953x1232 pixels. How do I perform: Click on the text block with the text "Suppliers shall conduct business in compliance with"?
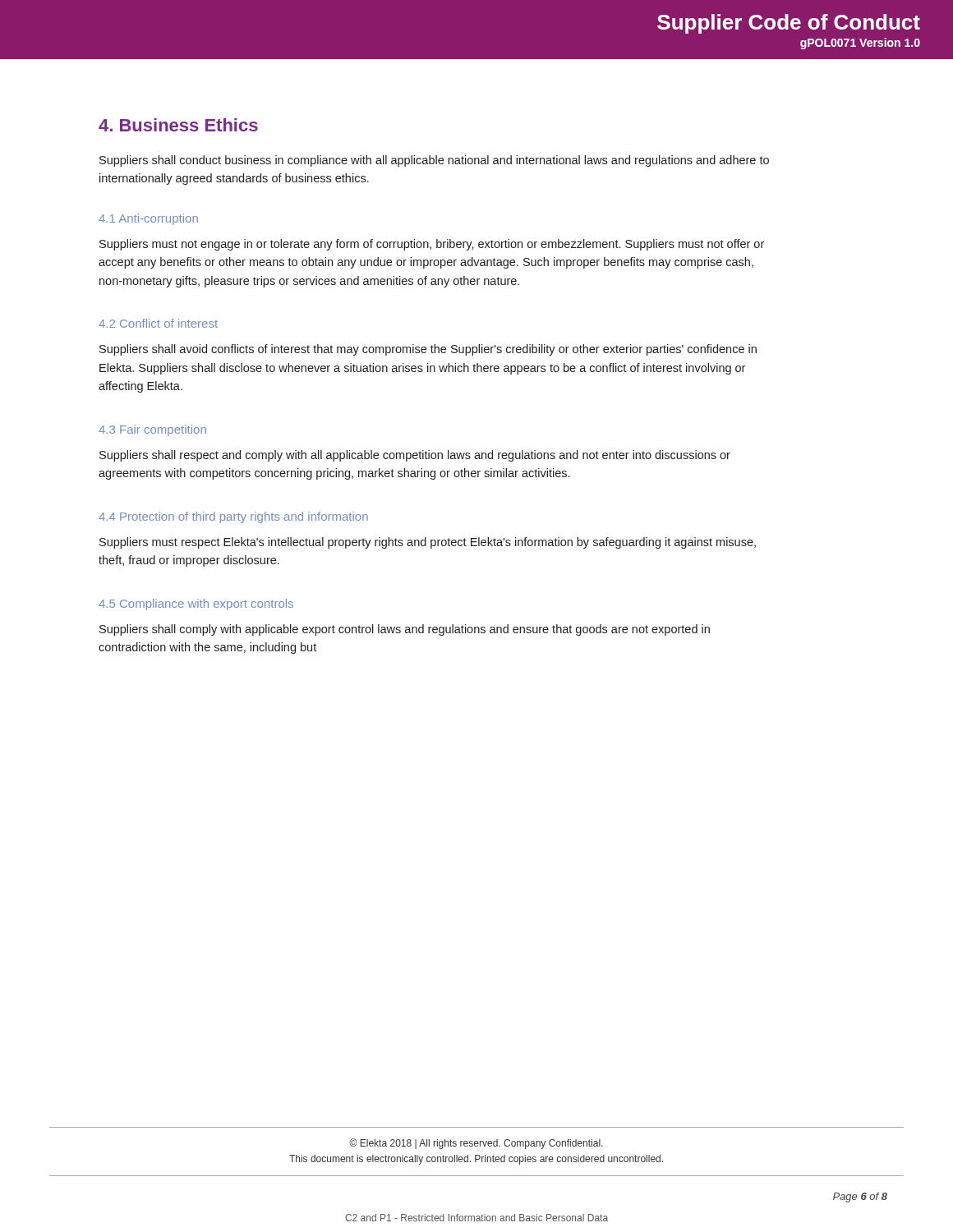[434, 169]
